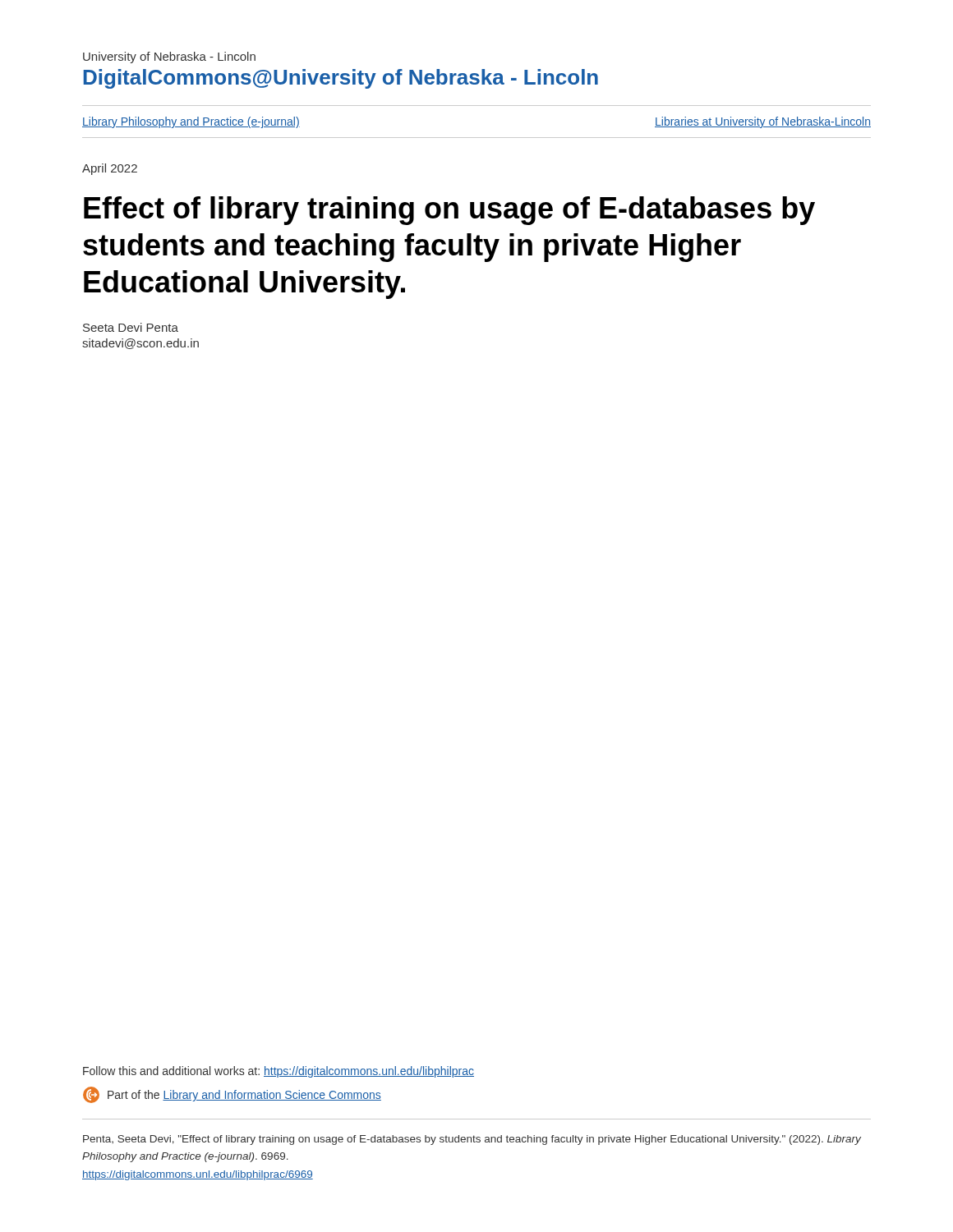Locate the text "Library Philosophy and Practice (e-journal)"
Screen dimensions: 1232x953
coord(191,122)
